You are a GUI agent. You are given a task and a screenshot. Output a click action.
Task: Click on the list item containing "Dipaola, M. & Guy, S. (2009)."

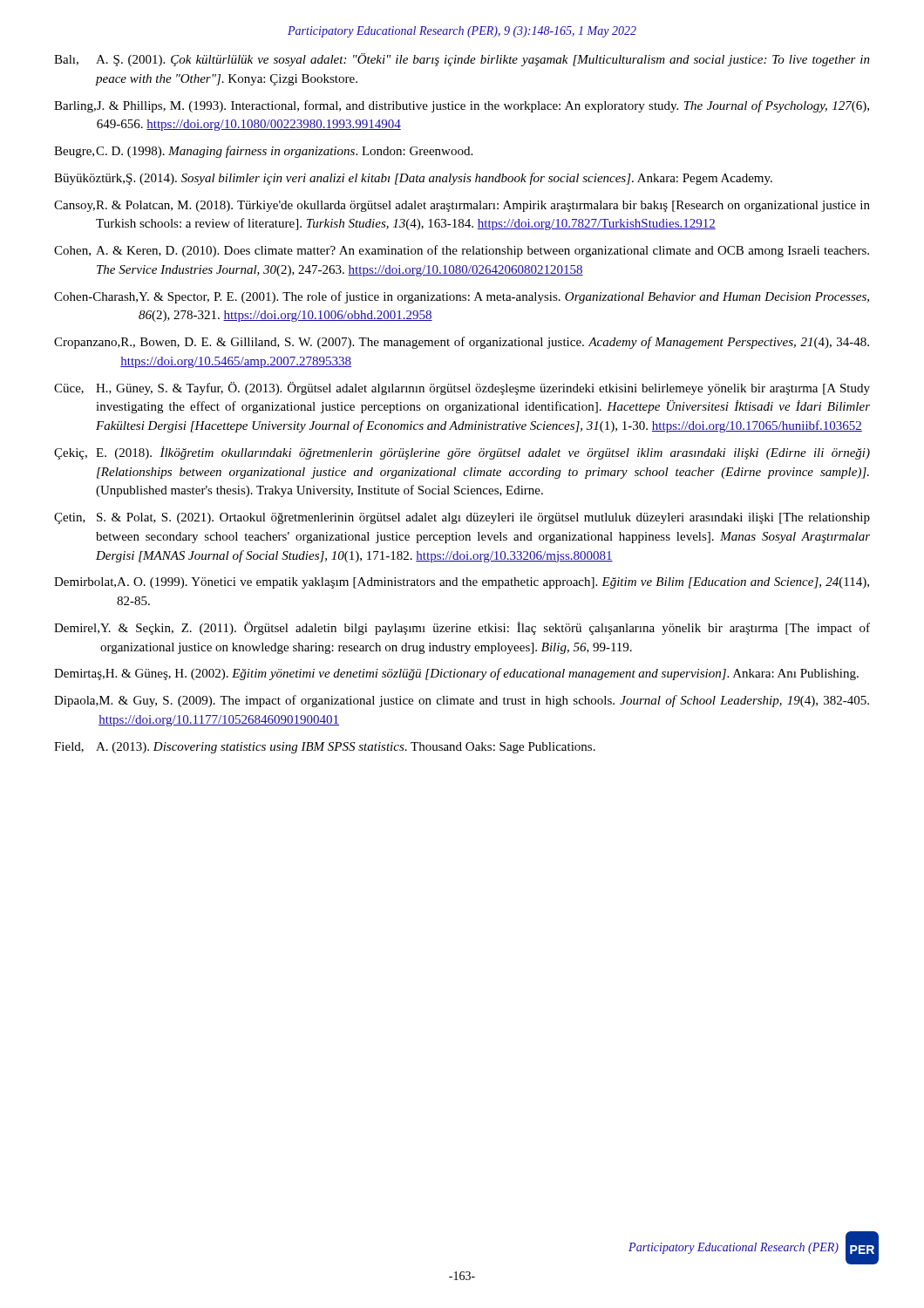(x=462, y=711)
